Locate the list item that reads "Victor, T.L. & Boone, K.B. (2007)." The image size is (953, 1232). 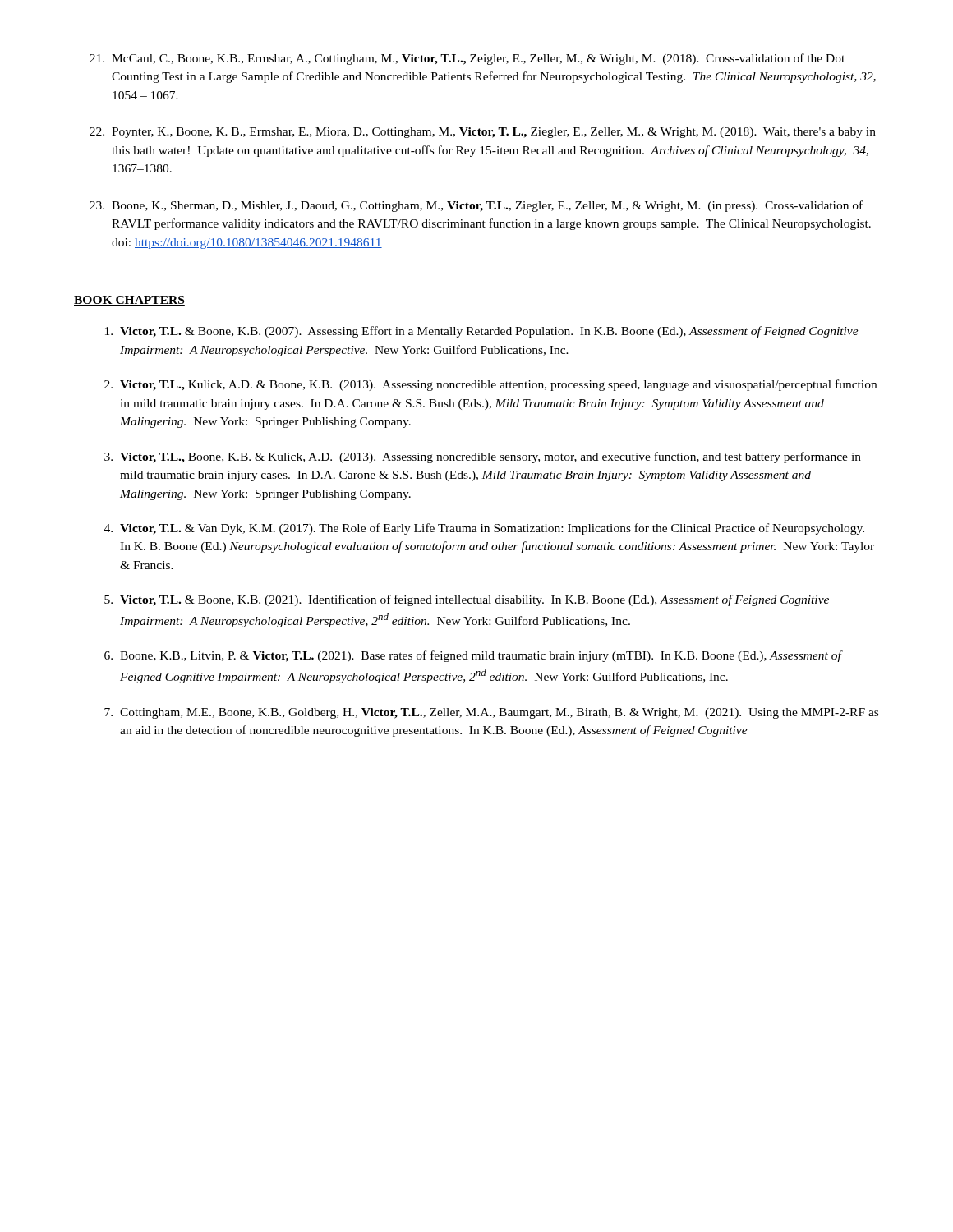point(485,341)
